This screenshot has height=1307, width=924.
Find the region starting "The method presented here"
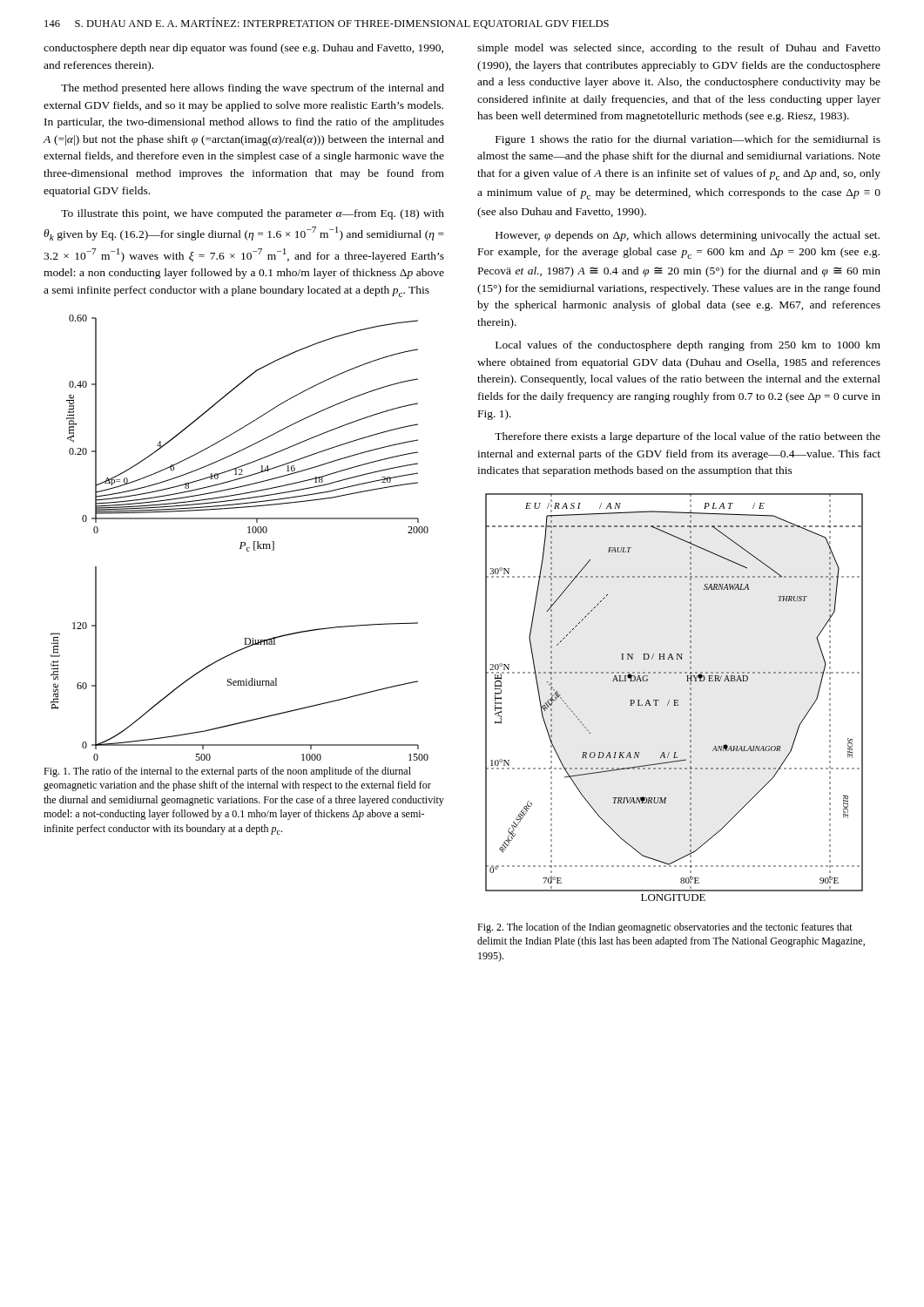point(244,139)
